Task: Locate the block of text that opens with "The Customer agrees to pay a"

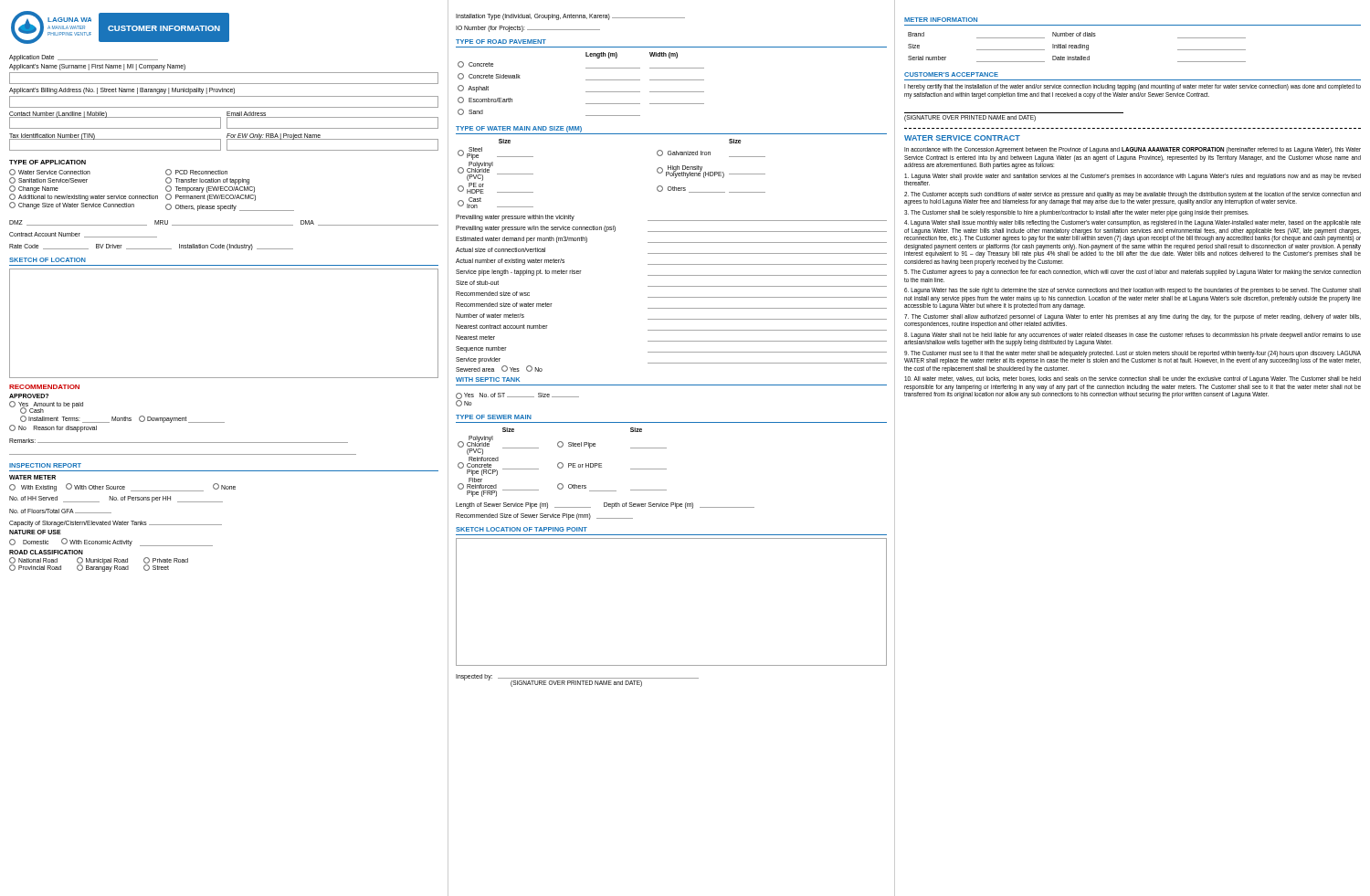Action: click(1133, 276)
